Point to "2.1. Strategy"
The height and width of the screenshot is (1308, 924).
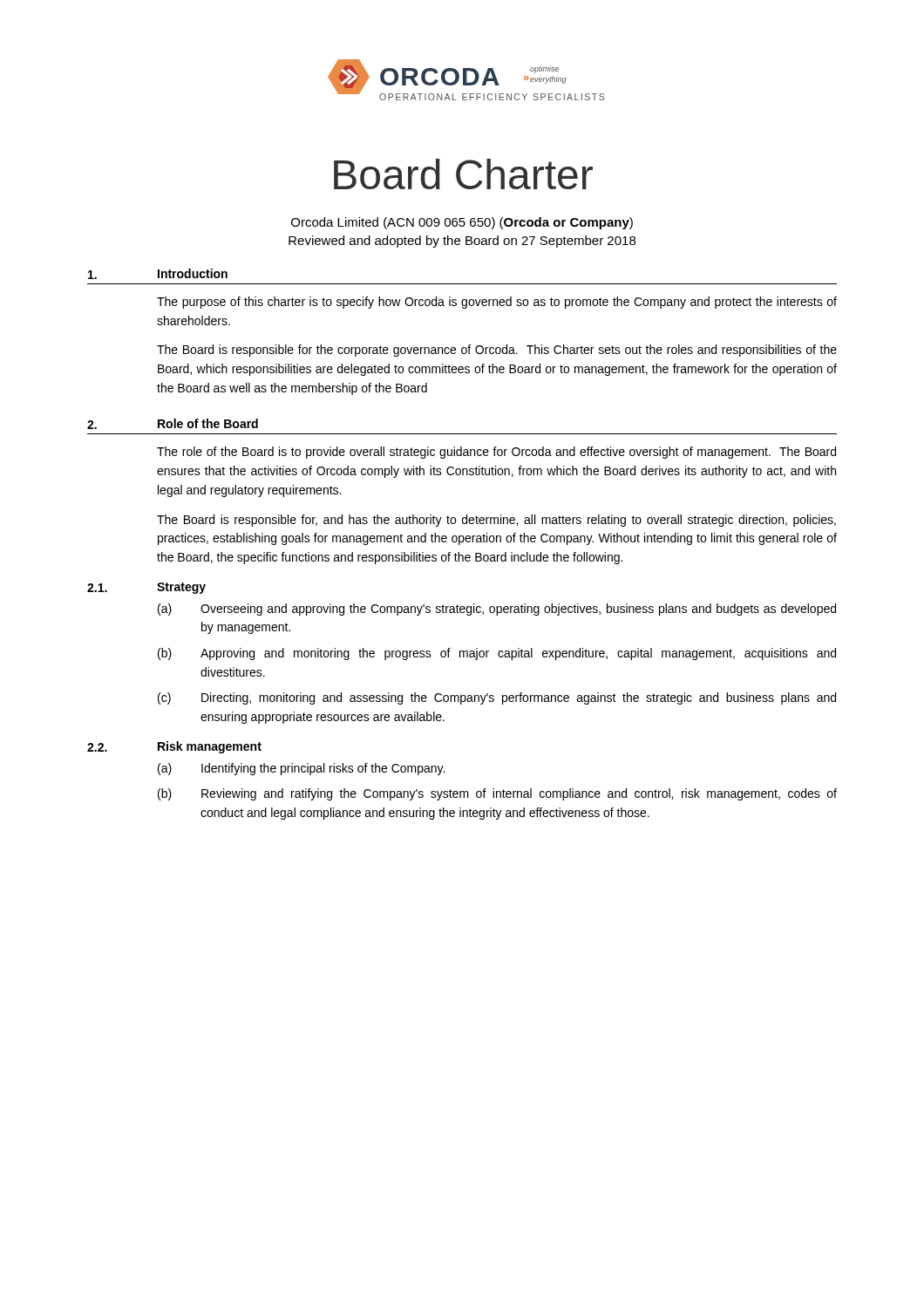[101, 588]
